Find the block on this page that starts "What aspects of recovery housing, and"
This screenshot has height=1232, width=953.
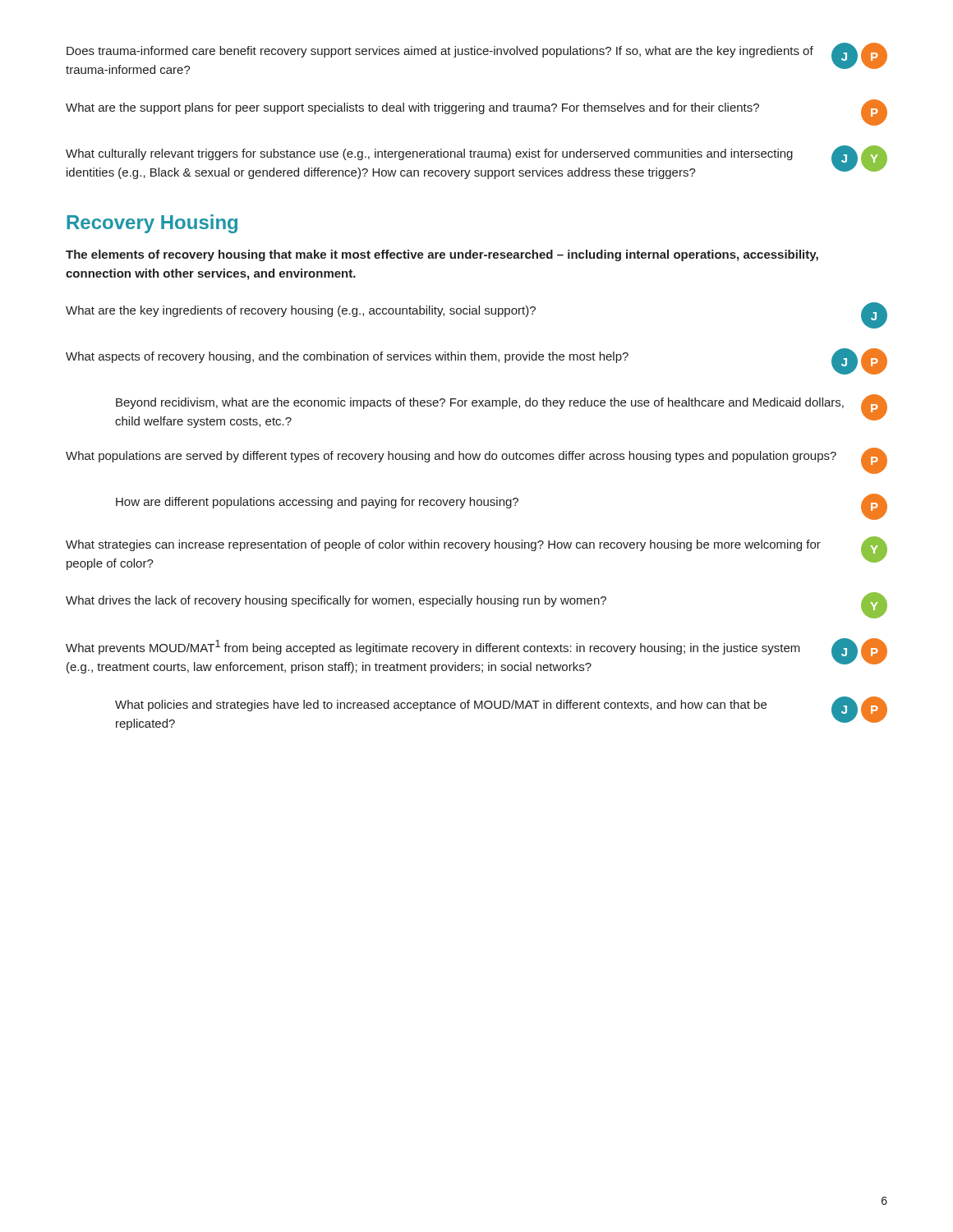[x=476, y=361]
